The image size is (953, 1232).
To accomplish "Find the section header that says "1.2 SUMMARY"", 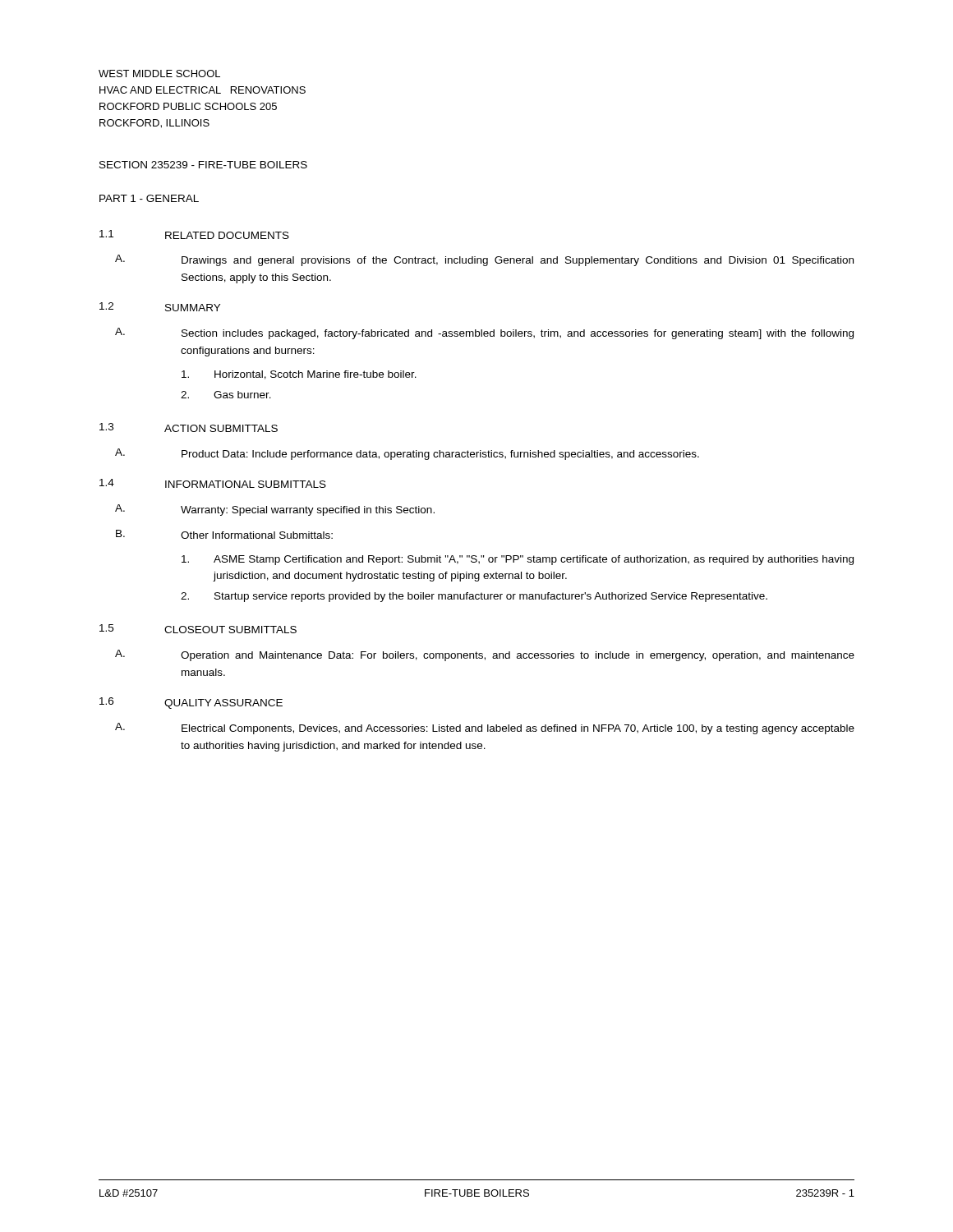I will [101, 307].
